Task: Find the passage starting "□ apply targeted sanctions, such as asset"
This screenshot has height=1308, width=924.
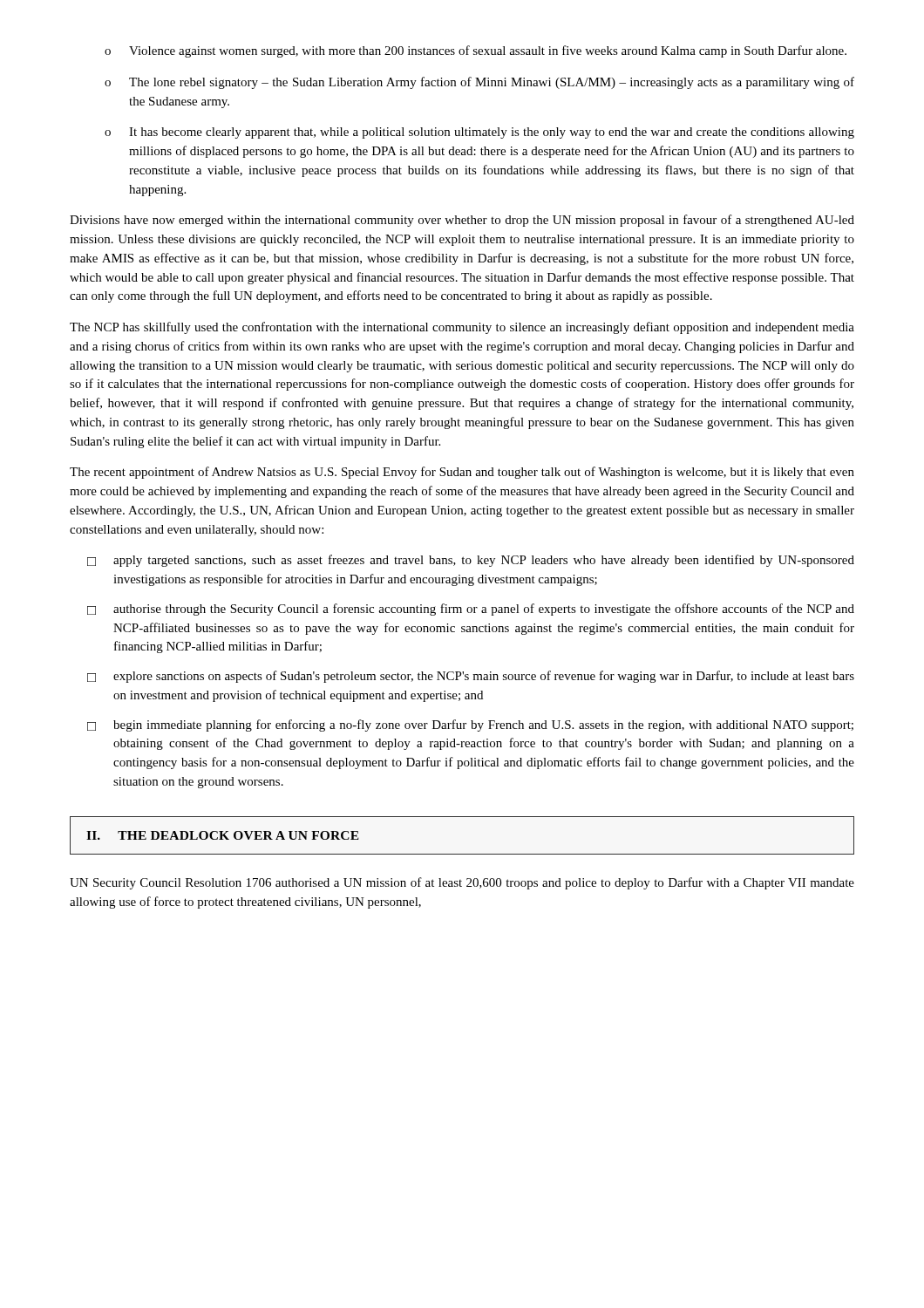Action: click(471, 570)
